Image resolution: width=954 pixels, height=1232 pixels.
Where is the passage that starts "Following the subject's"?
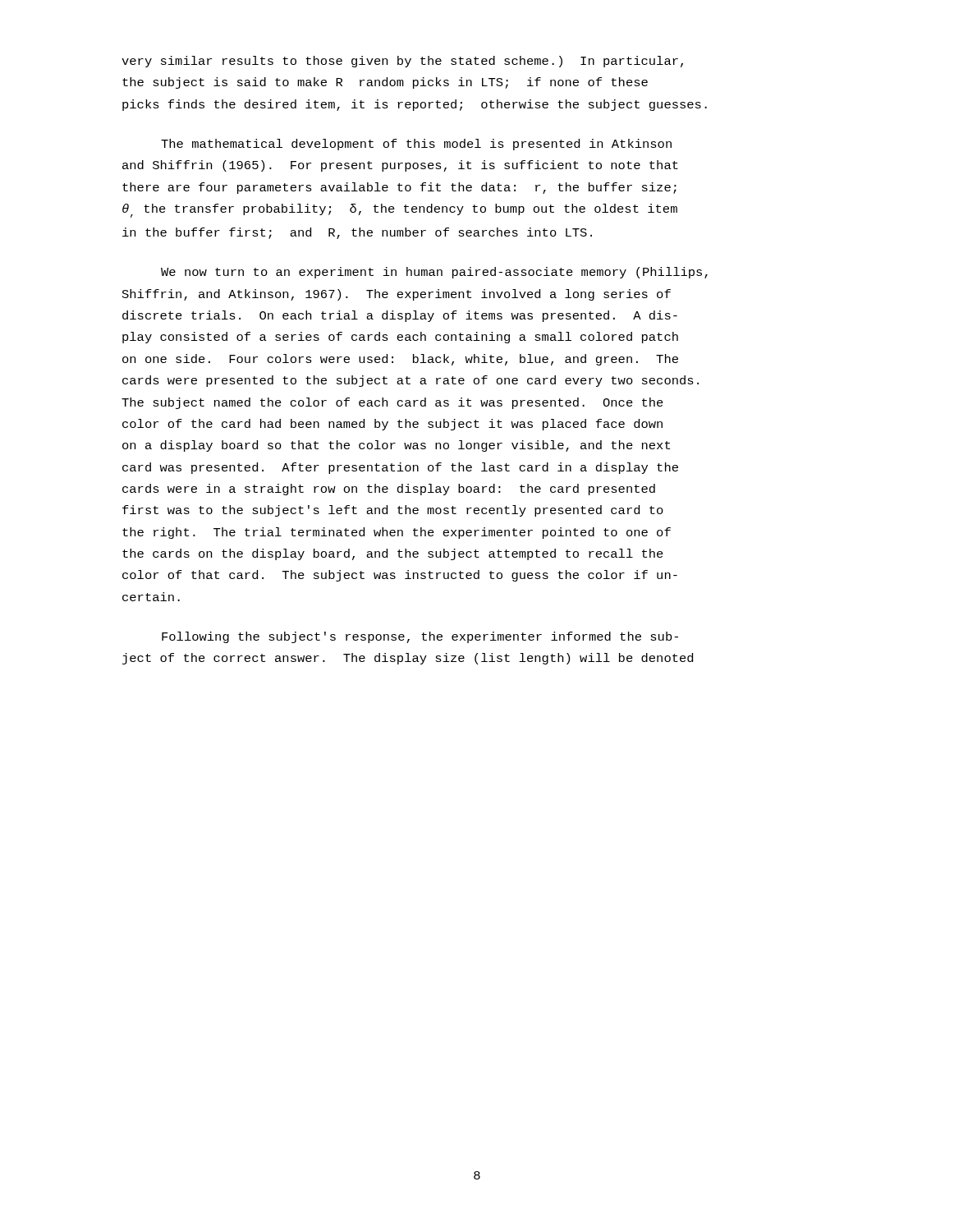tap(505, 648)
